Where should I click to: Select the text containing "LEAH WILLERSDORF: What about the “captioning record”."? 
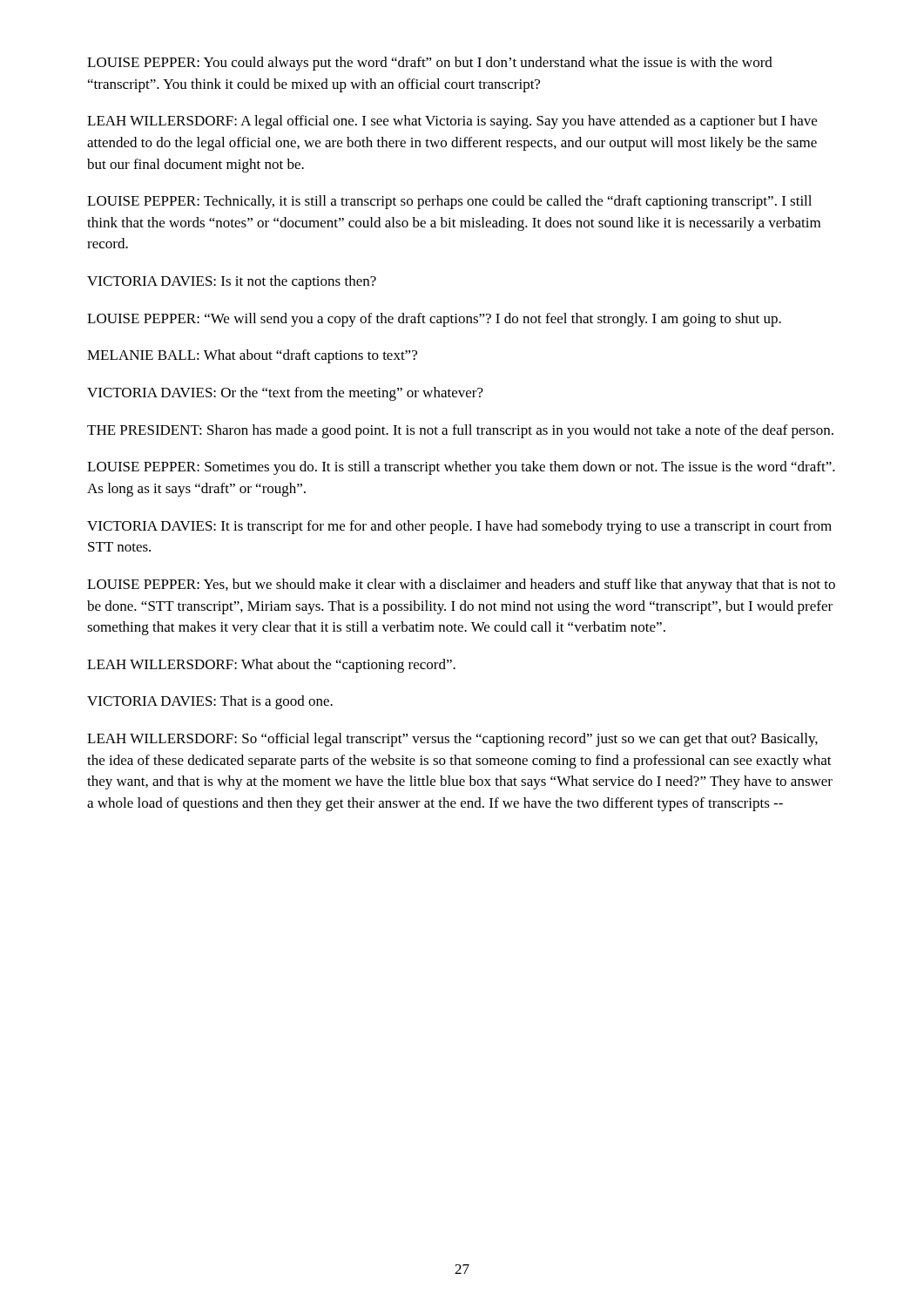point(272,664)
